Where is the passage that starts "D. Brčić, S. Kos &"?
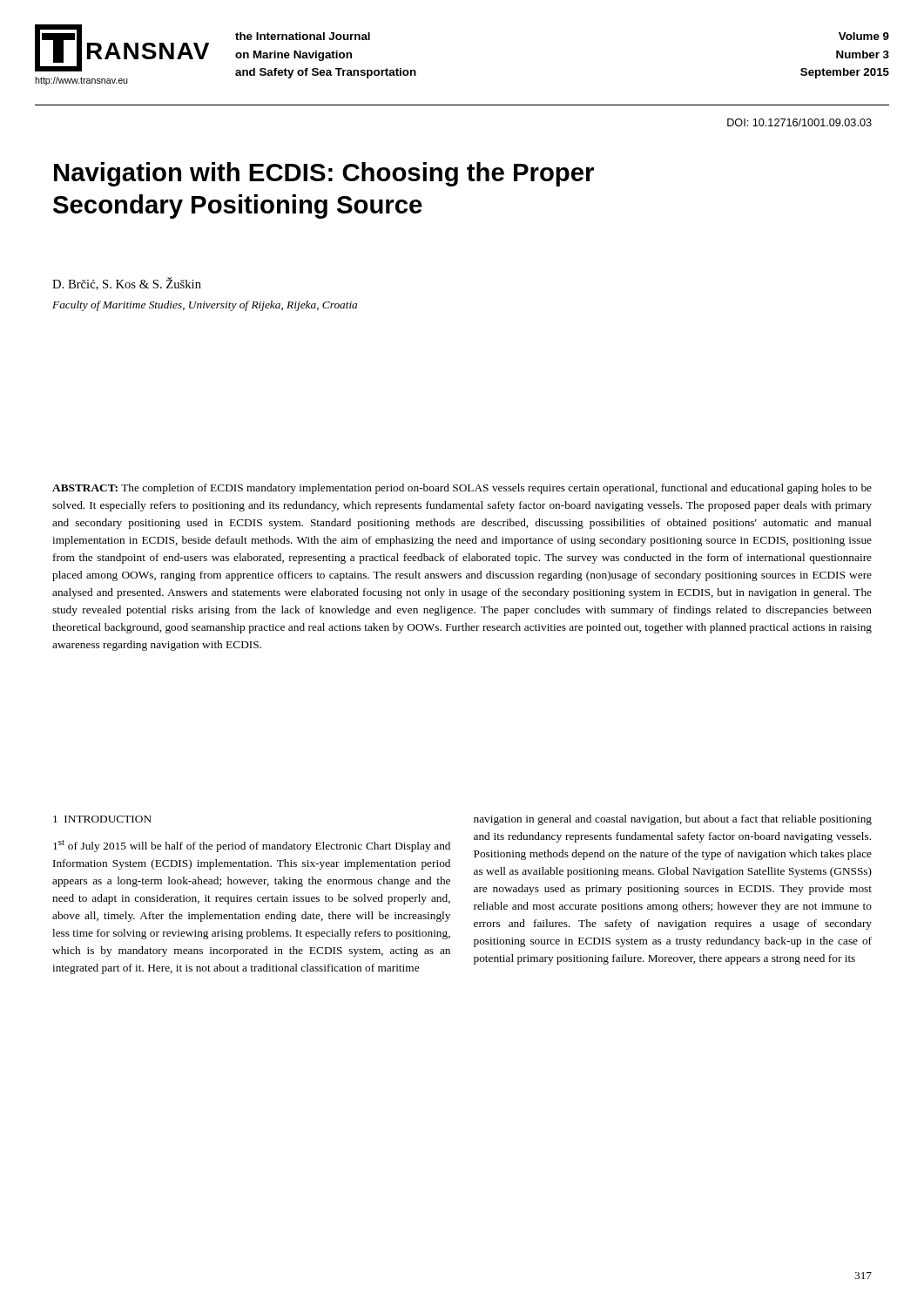The image size is (924, 1307). coord(127,284)
